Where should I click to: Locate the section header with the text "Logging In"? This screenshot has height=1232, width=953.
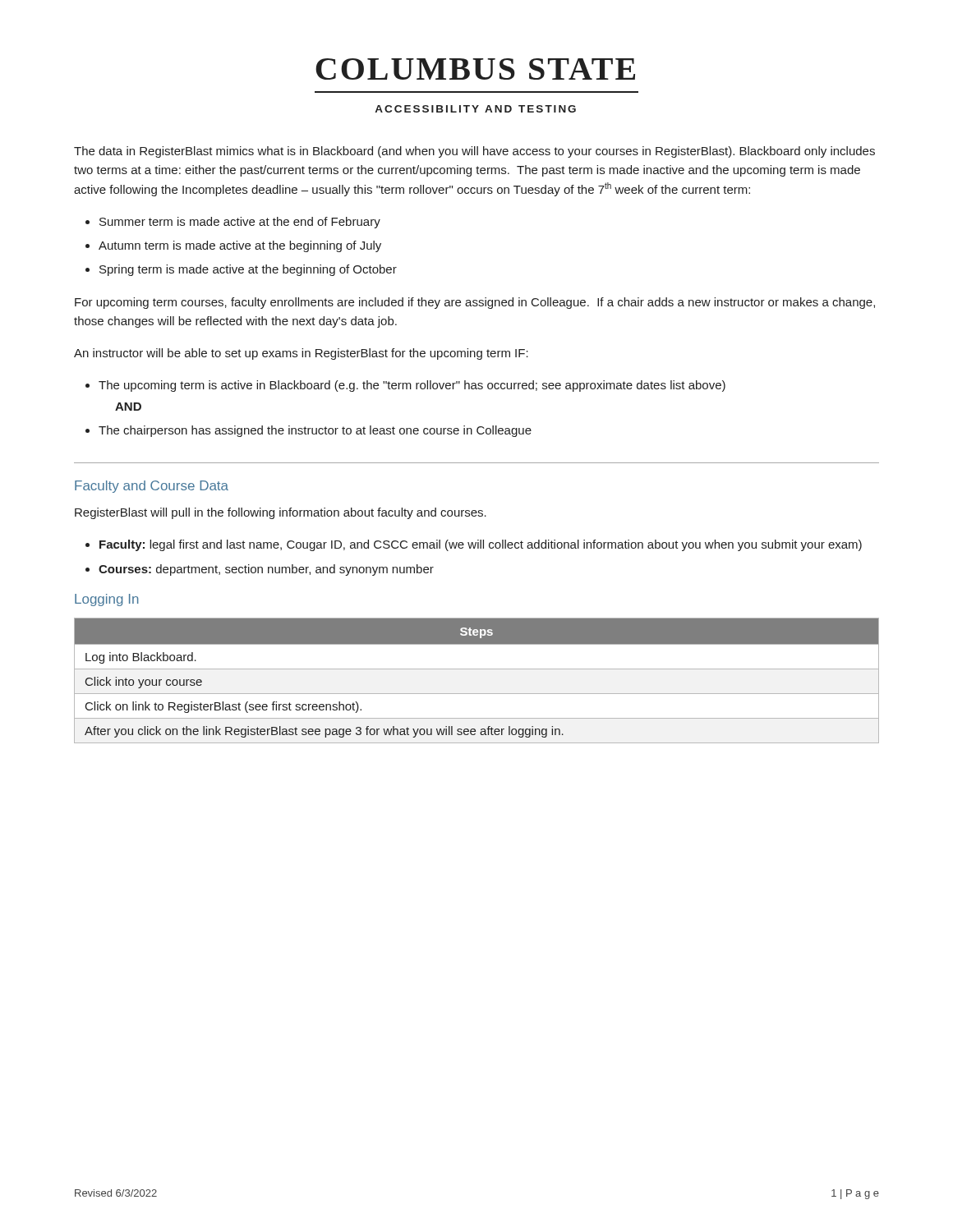[107, 600]
